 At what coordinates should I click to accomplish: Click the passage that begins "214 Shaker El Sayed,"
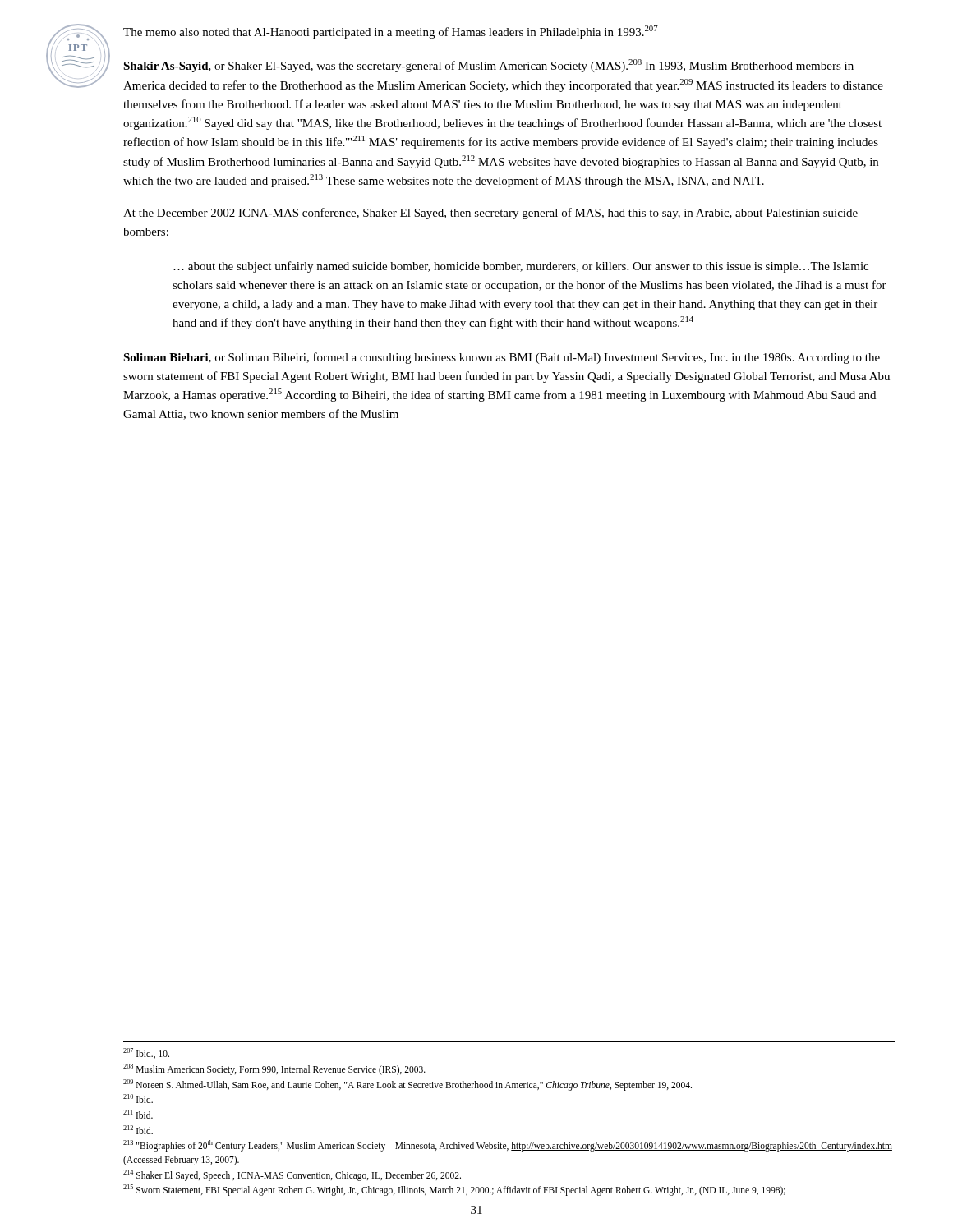coord(292,1174)
